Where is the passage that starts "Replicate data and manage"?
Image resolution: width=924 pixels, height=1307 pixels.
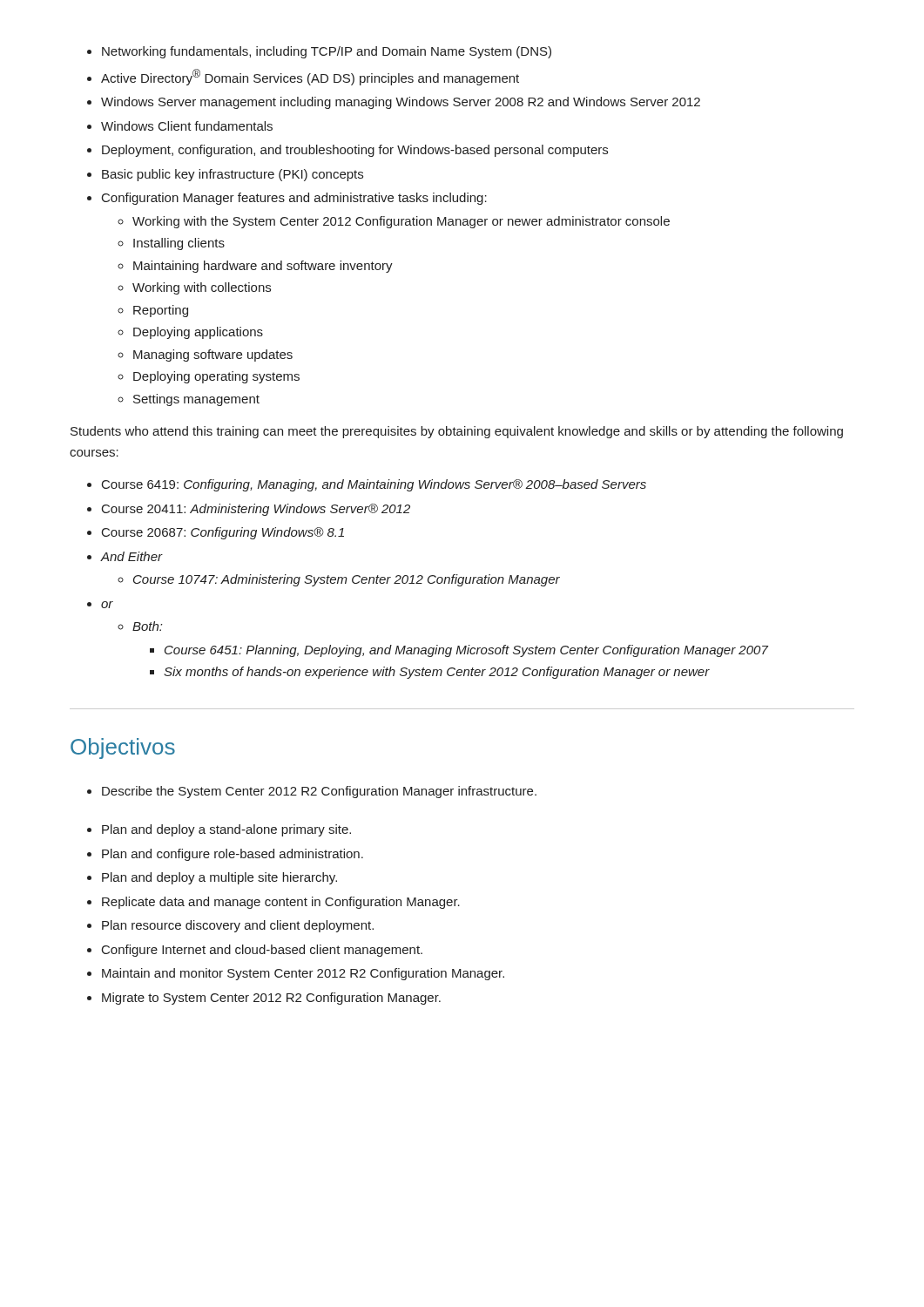[x=281, y=903]
